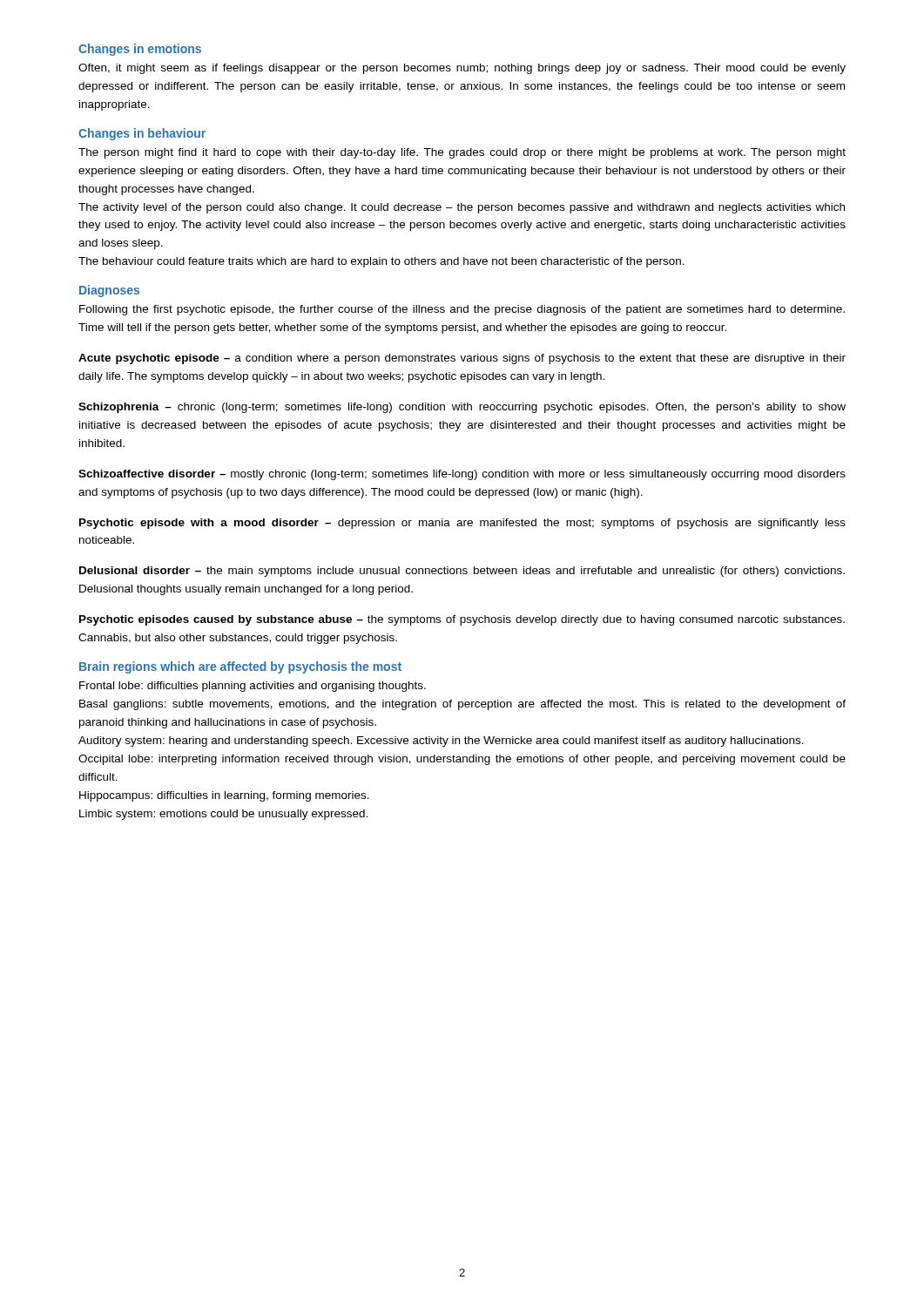Navigate to the block starting "Basal ganglions: subtle movements, emotions, and the integration"
This screenshot has height=1307, width=924.
[462, 713]
